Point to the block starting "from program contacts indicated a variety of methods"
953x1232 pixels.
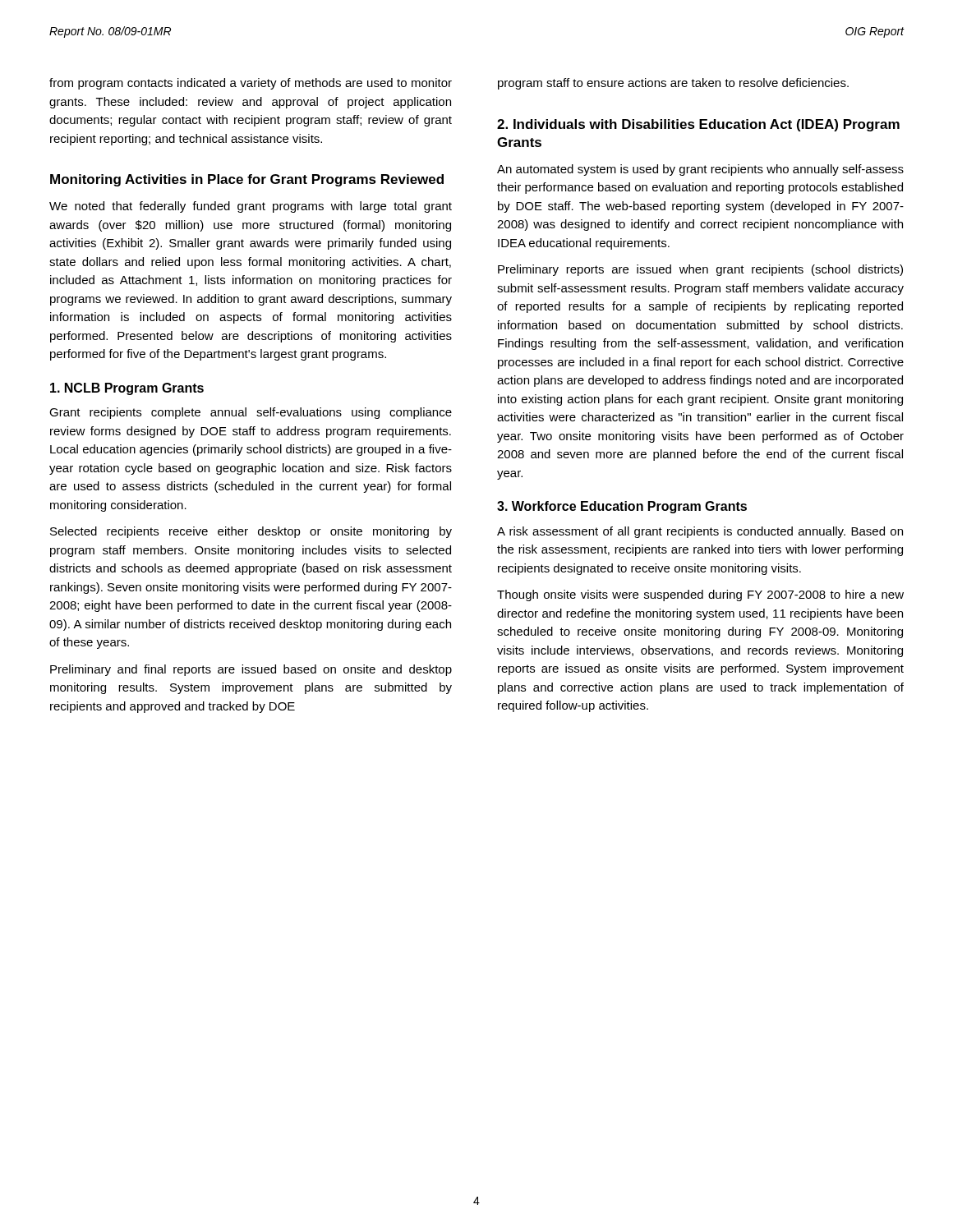point(251,111)
